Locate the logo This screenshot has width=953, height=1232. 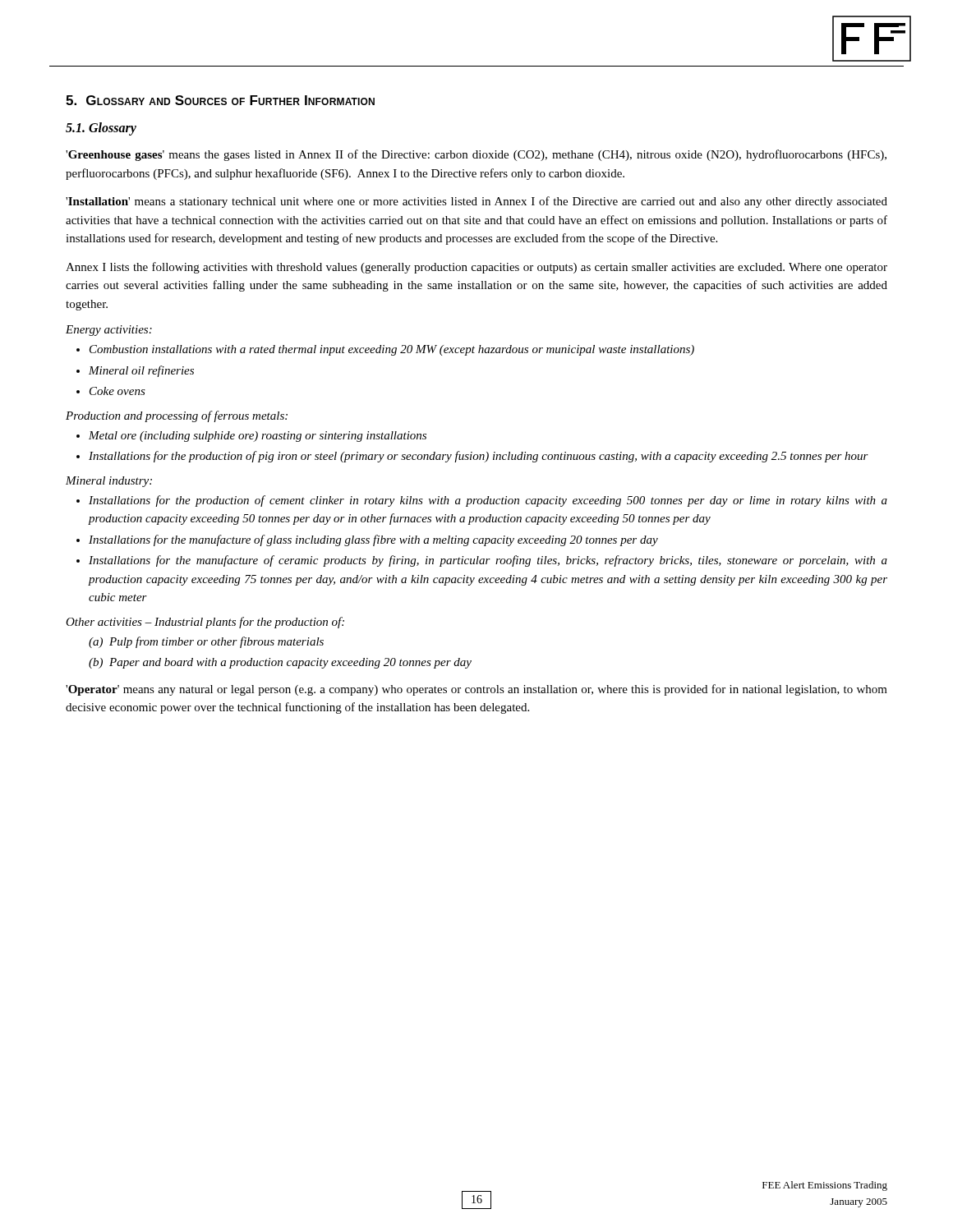[x=872, y=39]
